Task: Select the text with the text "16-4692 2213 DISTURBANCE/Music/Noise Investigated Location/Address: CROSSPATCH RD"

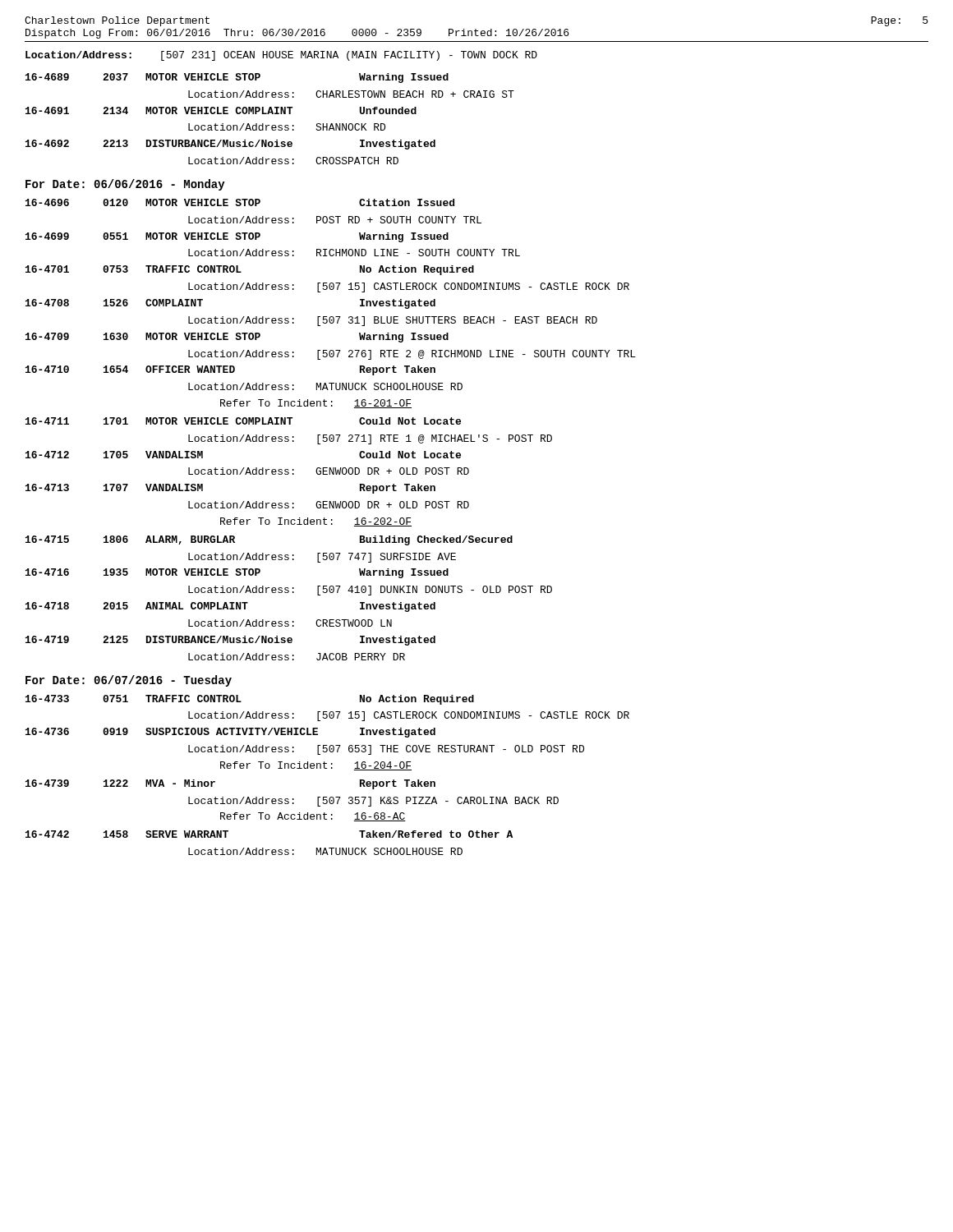Action: (x=230, y=145)
